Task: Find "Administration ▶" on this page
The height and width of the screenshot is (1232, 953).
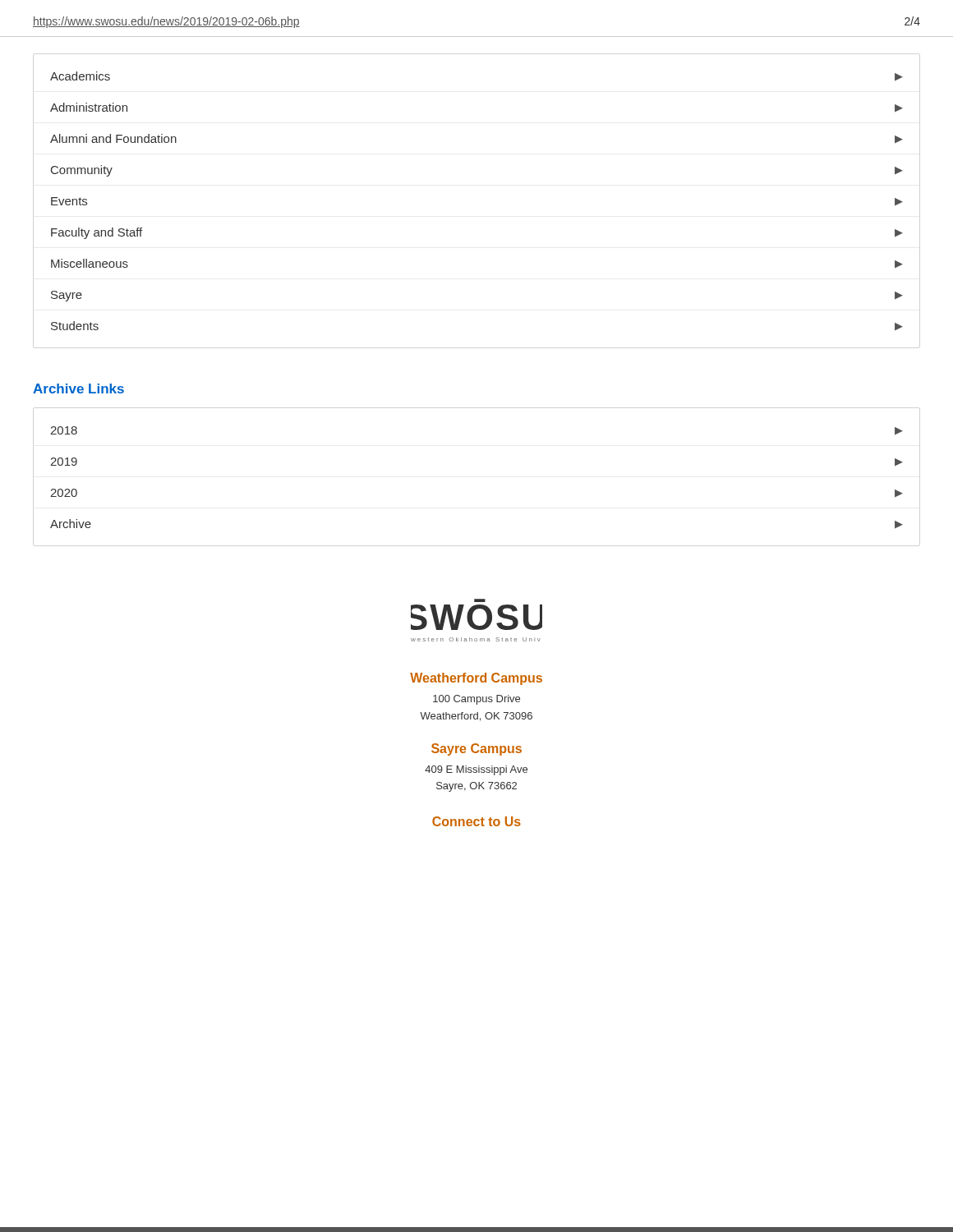Action: point(86,107)
